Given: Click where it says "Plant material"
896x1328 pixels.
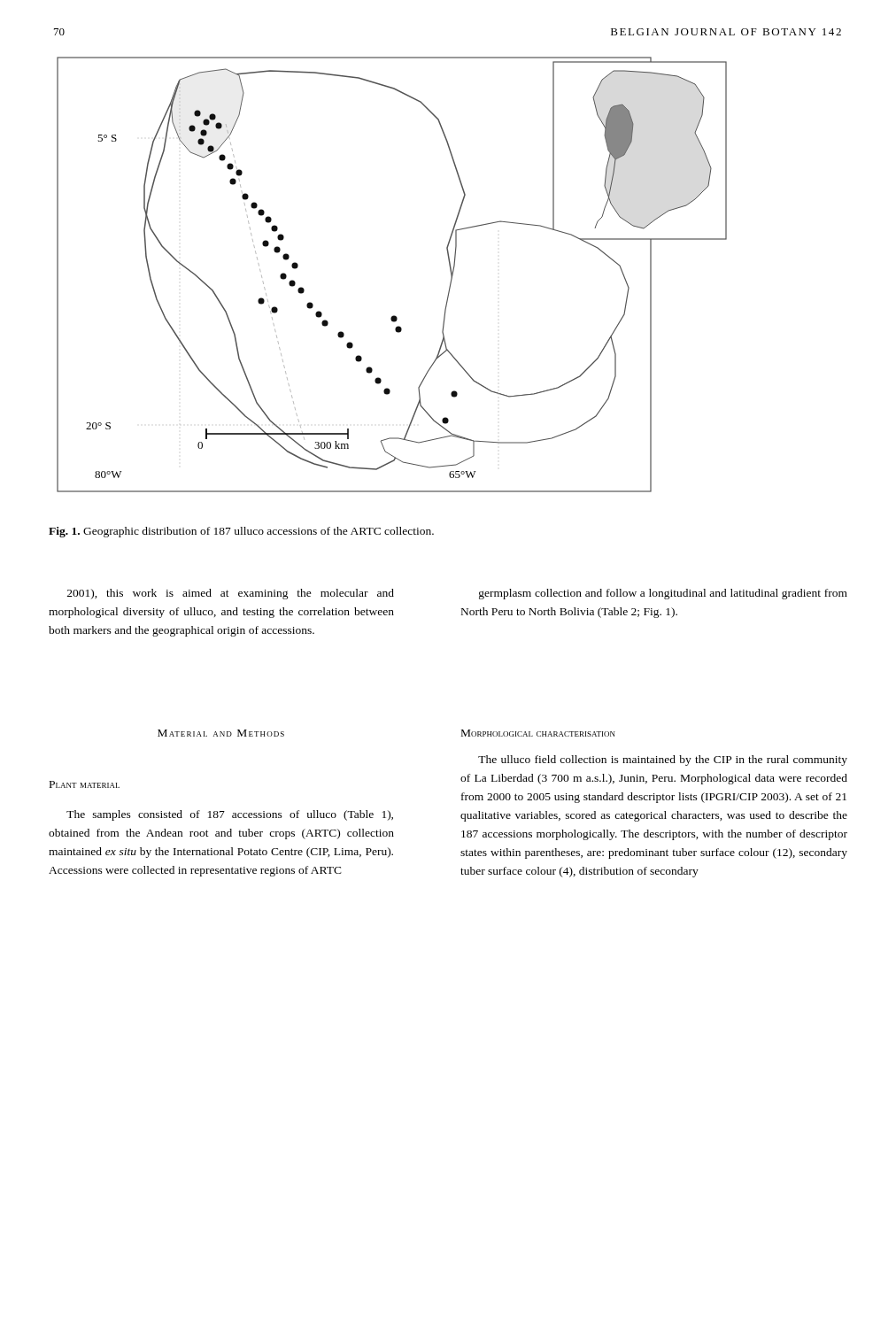Looking at the screenshot, I should point(84,784).
